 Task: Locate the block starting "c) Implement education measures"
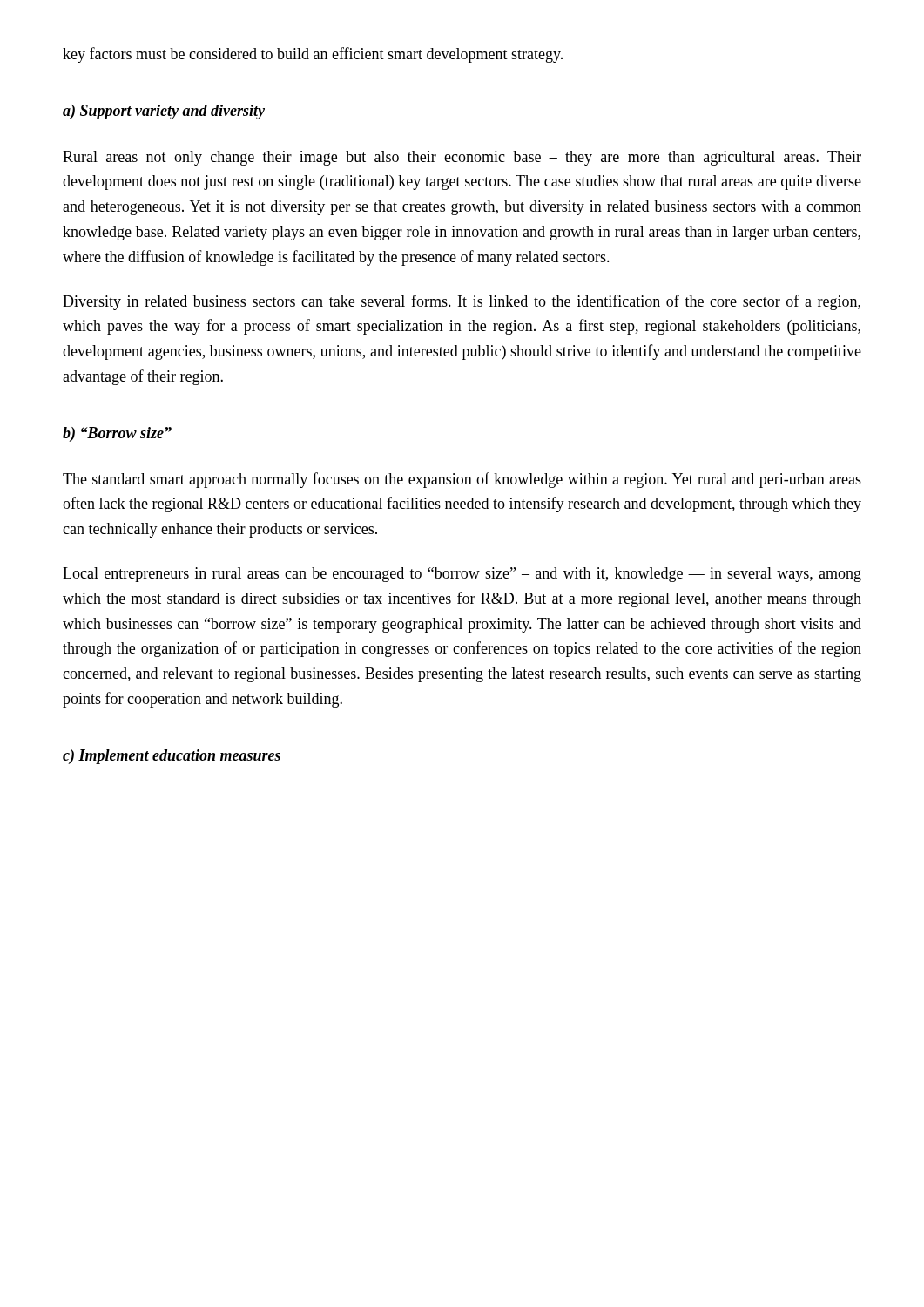[x=172, y=755]
